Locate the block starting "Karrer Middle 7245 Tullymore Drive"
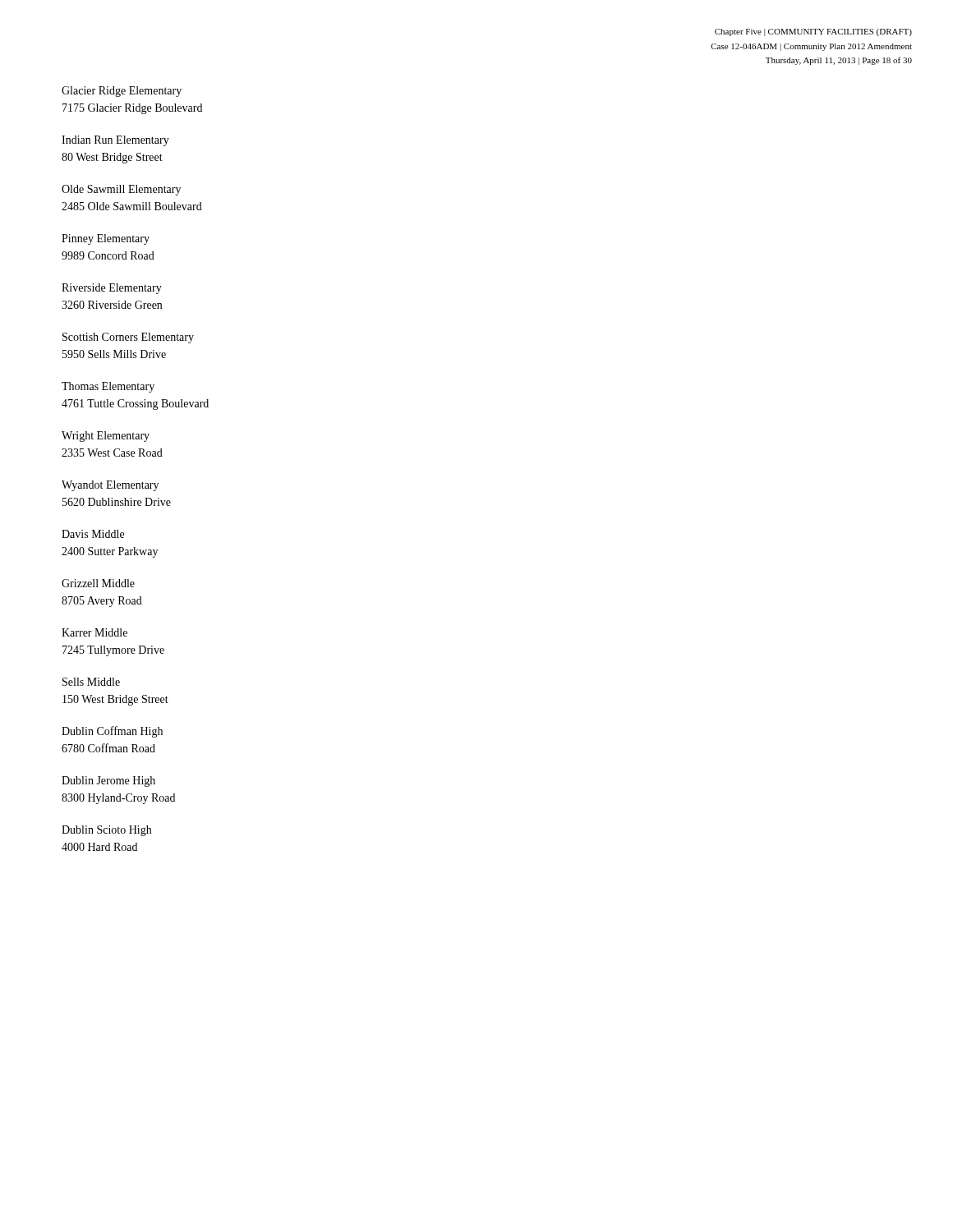Screen dimensions: 1232x953 94,632
